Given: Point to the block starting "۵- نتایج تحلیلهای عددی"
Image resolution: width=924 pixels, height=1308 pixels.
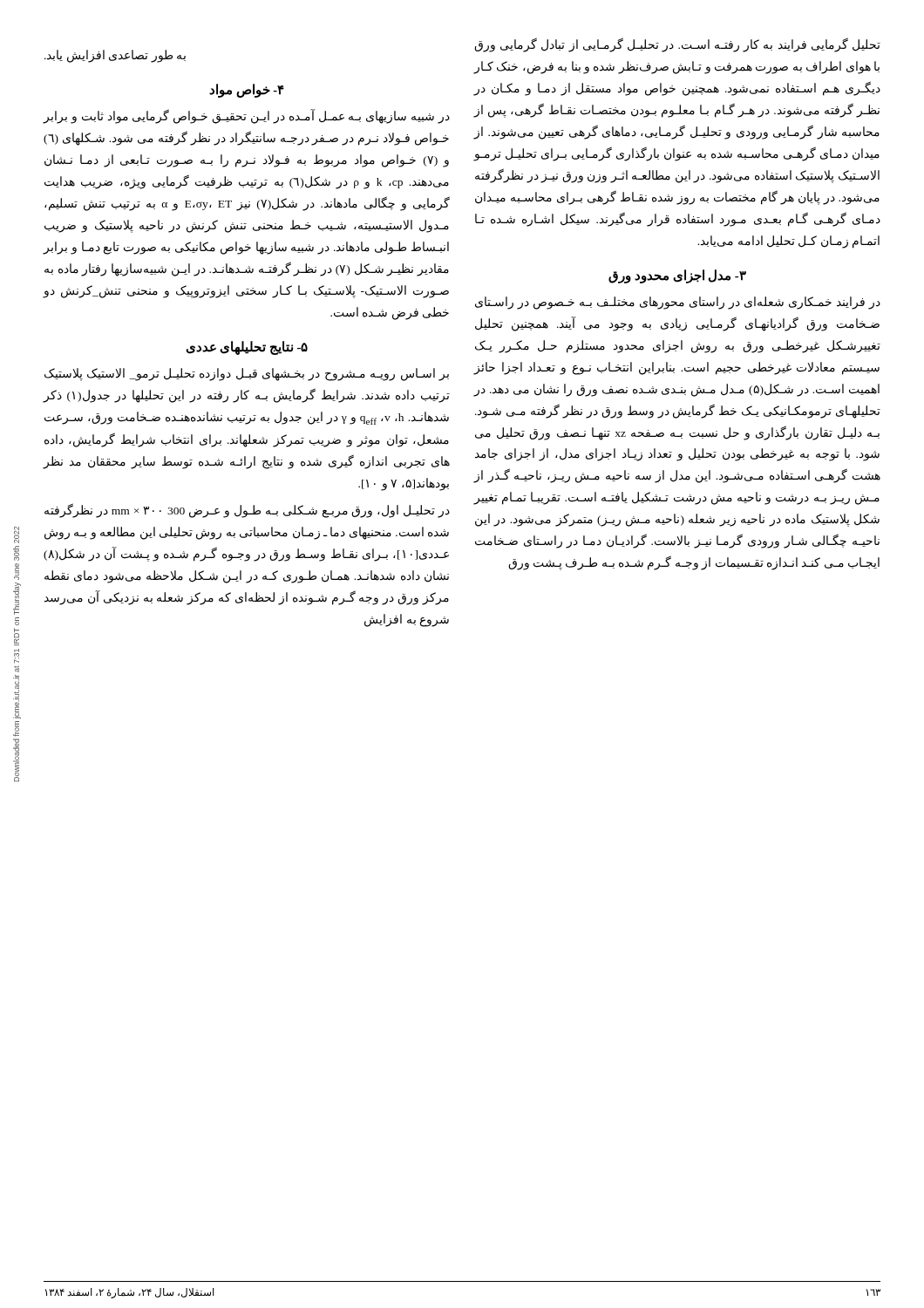Looking at the screenshot, I should point(247,347).
